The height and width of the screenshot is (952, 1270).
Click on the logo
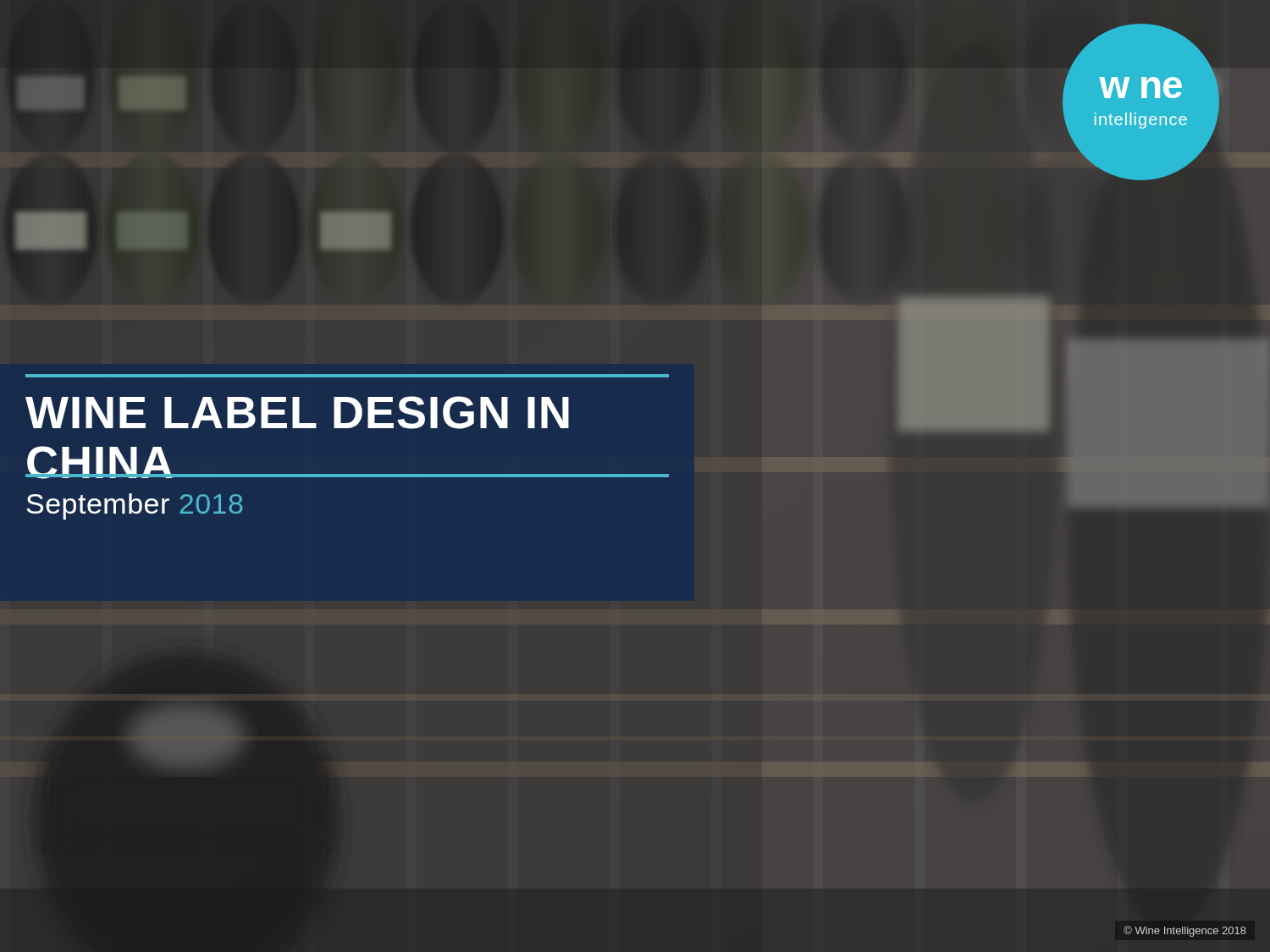click(x=1141, y=102)
